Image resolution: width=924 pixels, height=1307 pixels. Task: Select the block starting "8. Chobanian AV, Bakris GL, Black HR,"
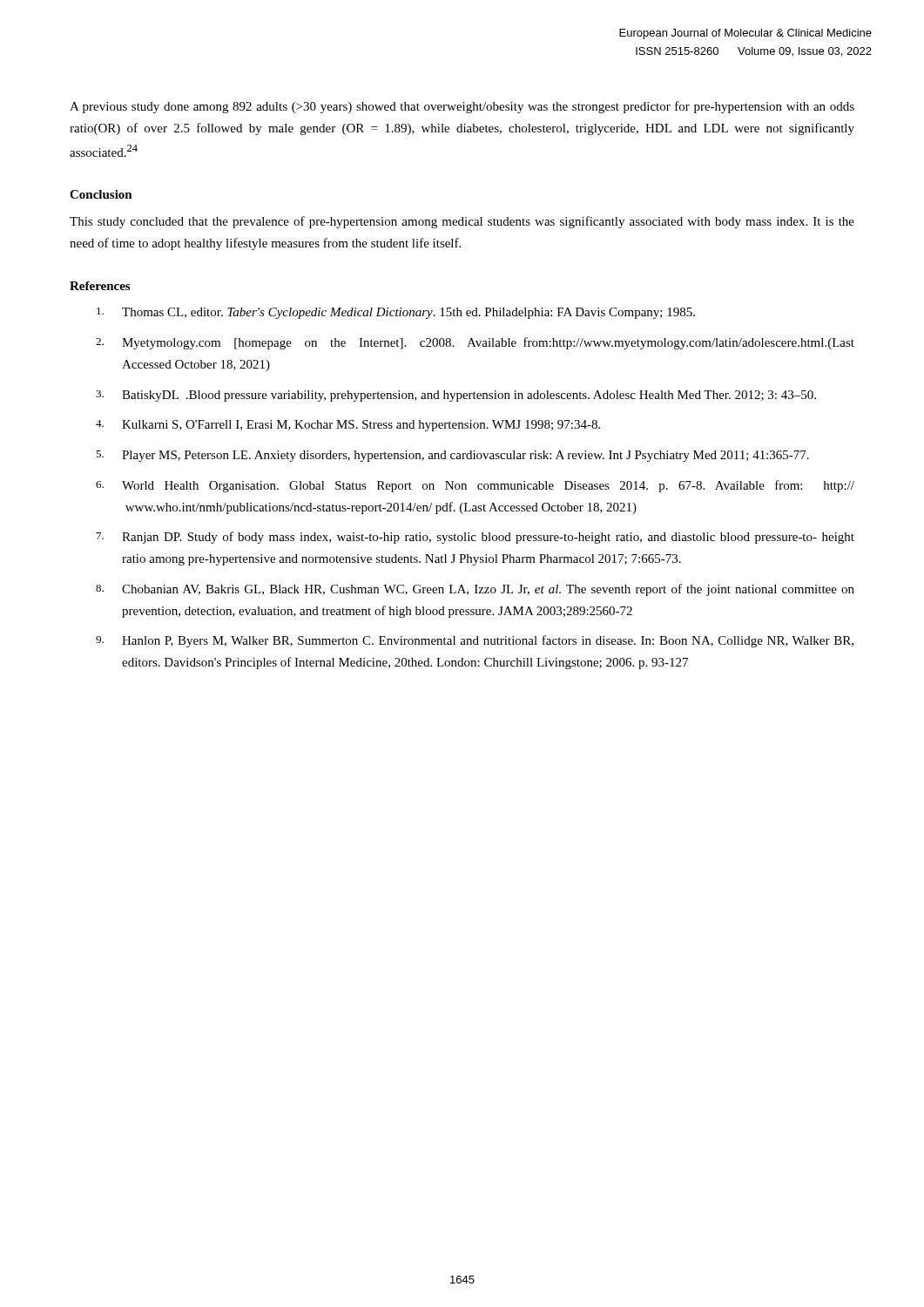pos(462,600)
